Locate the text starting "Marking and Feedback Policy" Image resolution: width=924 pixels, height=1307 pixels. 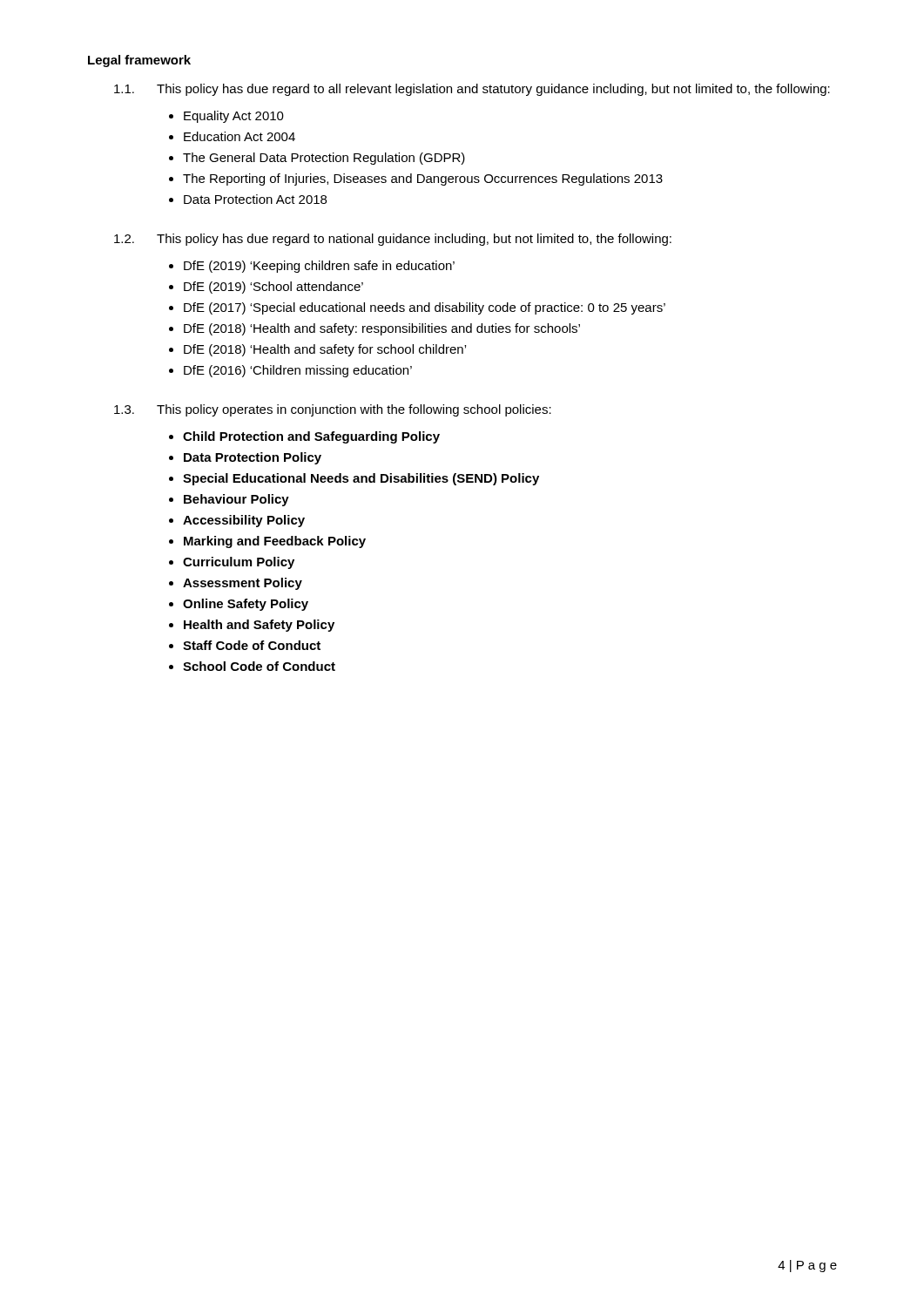point(274,541)
